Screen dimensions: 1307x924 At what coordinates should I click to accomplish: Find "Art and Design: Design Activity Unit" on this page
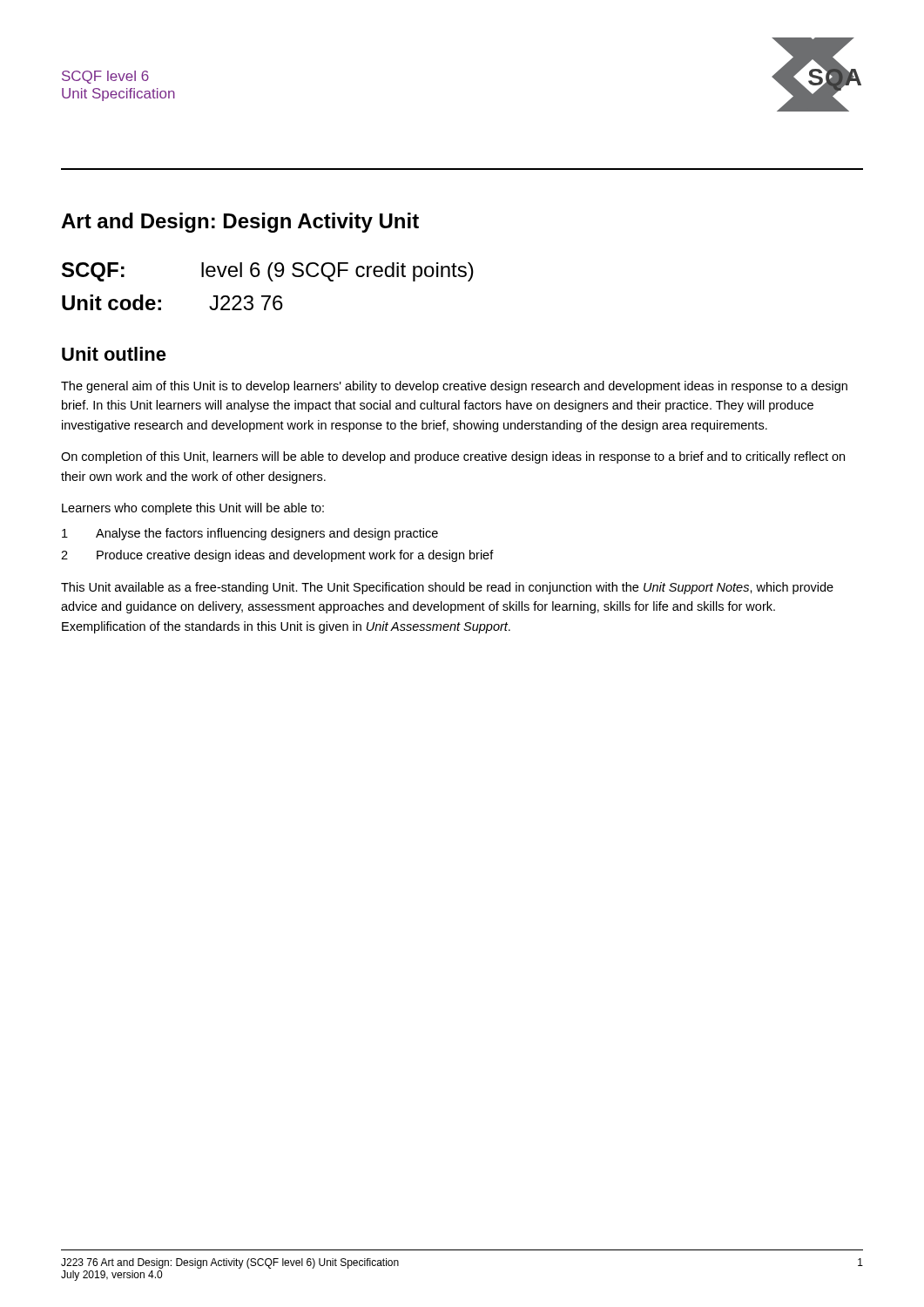(x=240, y=221)
